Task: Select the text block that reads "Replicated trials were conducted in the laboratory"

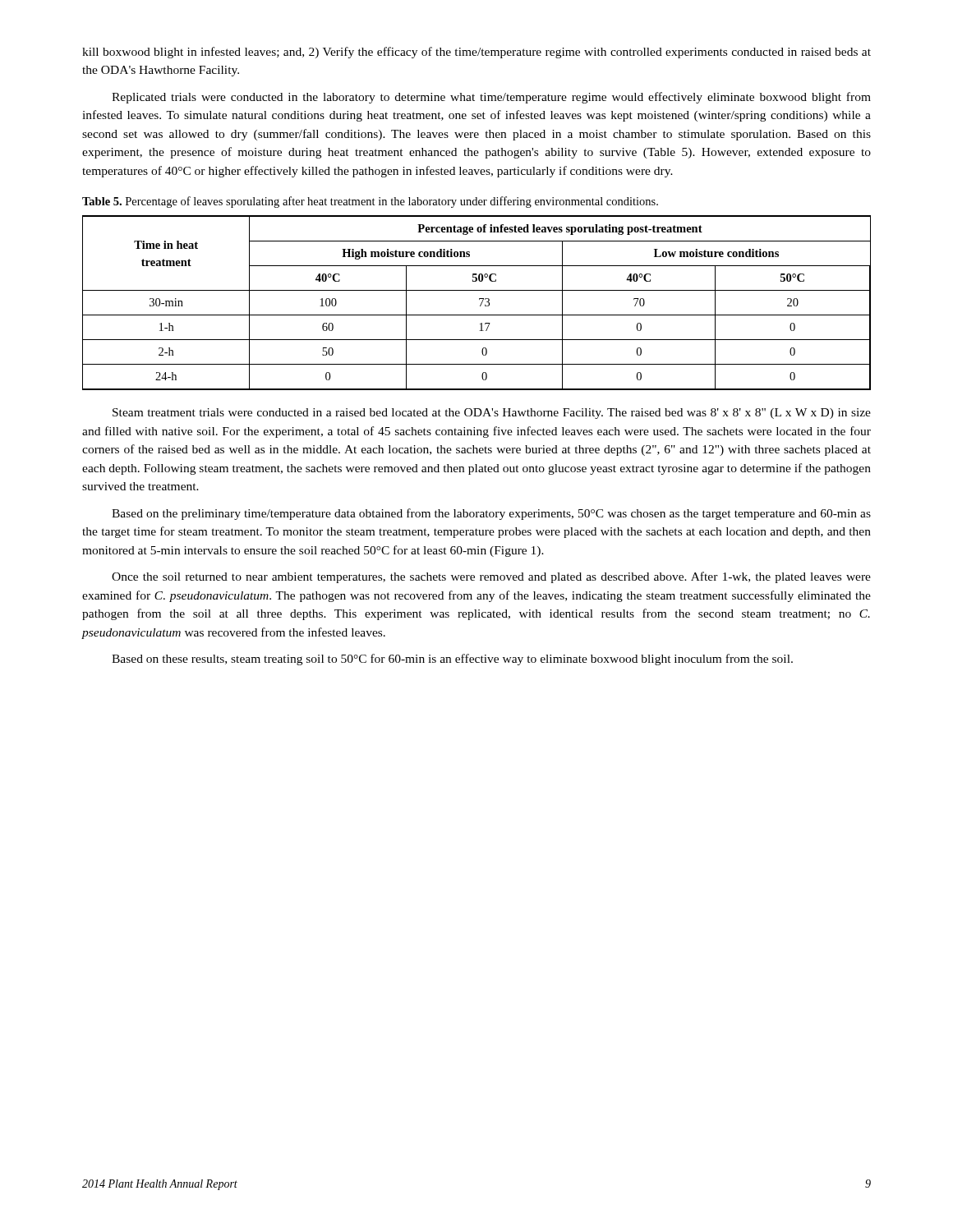Action: click(476, 133)
